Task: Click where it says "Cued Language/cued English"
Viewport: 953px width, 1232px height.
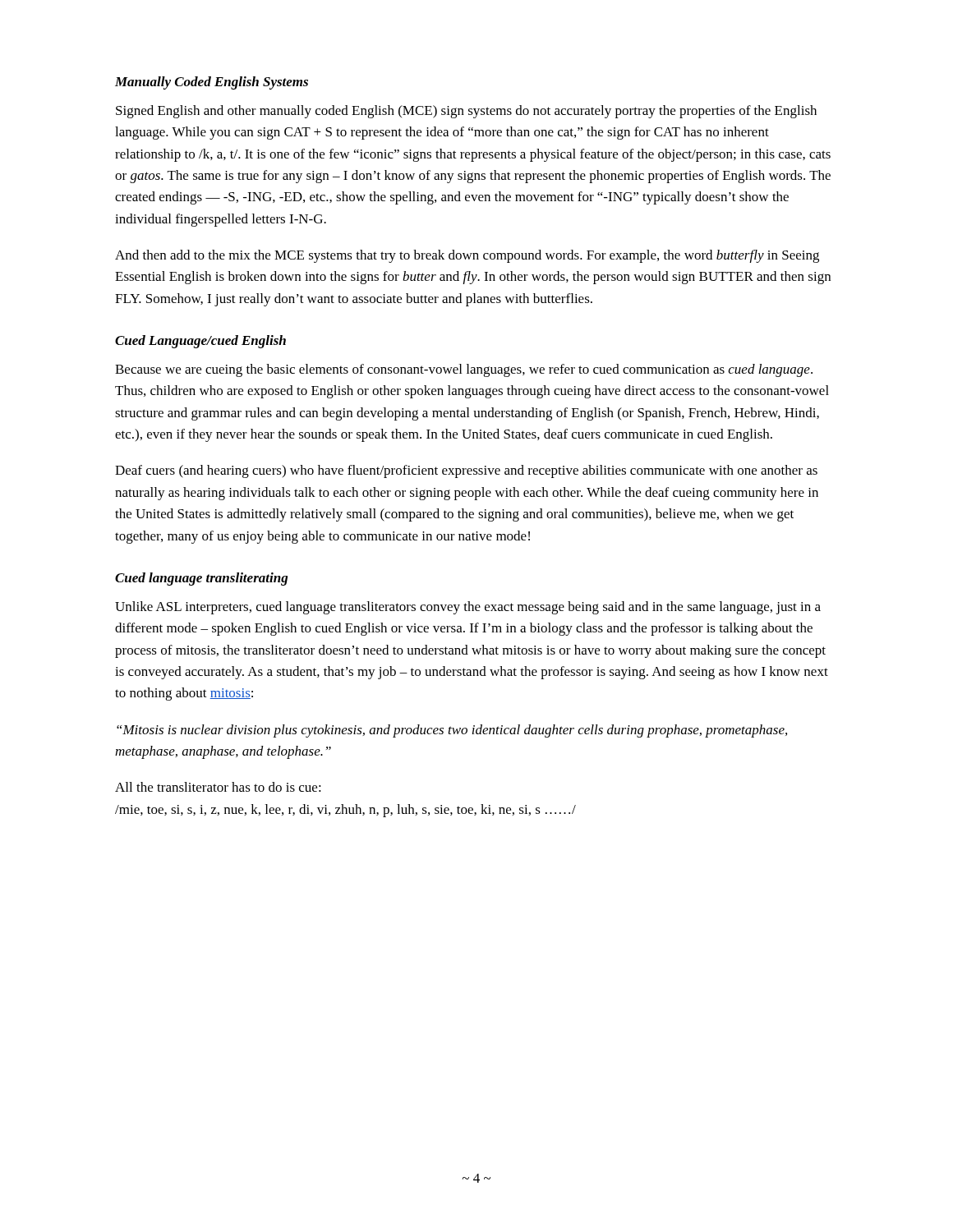Action: click(201, 341)
